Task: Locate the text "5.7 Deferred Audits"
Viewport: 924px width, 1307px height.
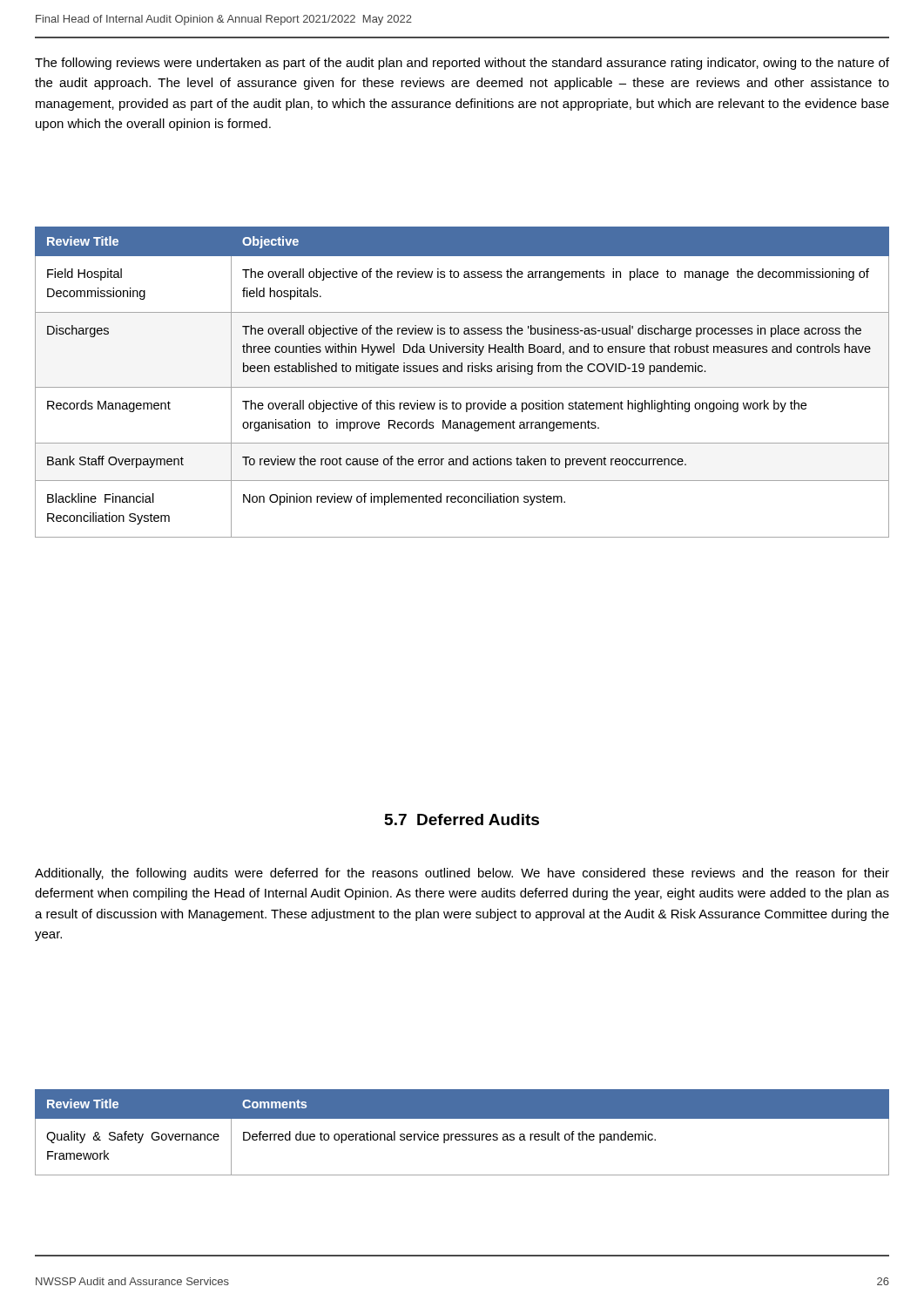Action: pos(462,819)
